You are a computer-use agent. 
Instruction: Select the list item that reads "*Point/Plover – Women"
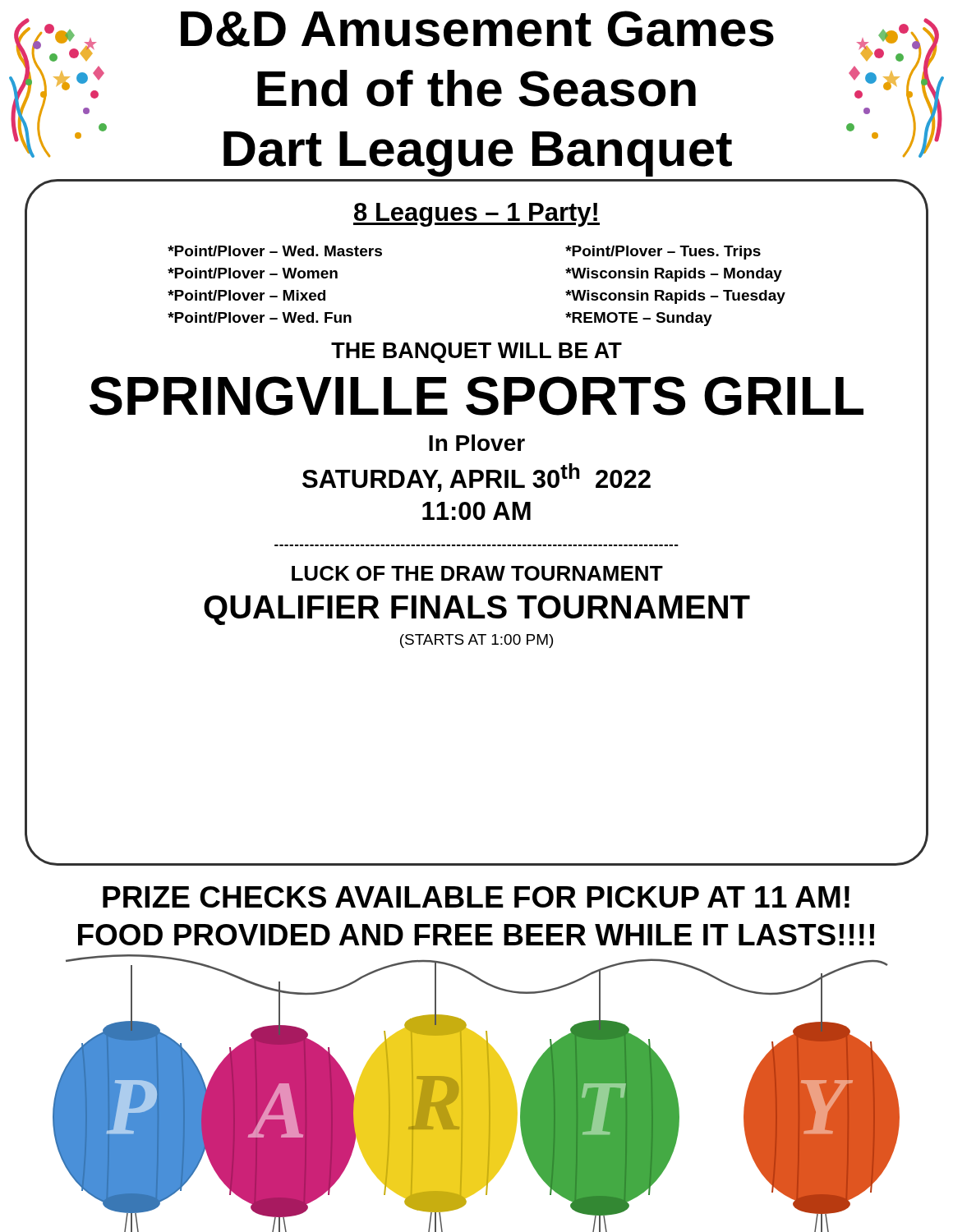point(253,273)
